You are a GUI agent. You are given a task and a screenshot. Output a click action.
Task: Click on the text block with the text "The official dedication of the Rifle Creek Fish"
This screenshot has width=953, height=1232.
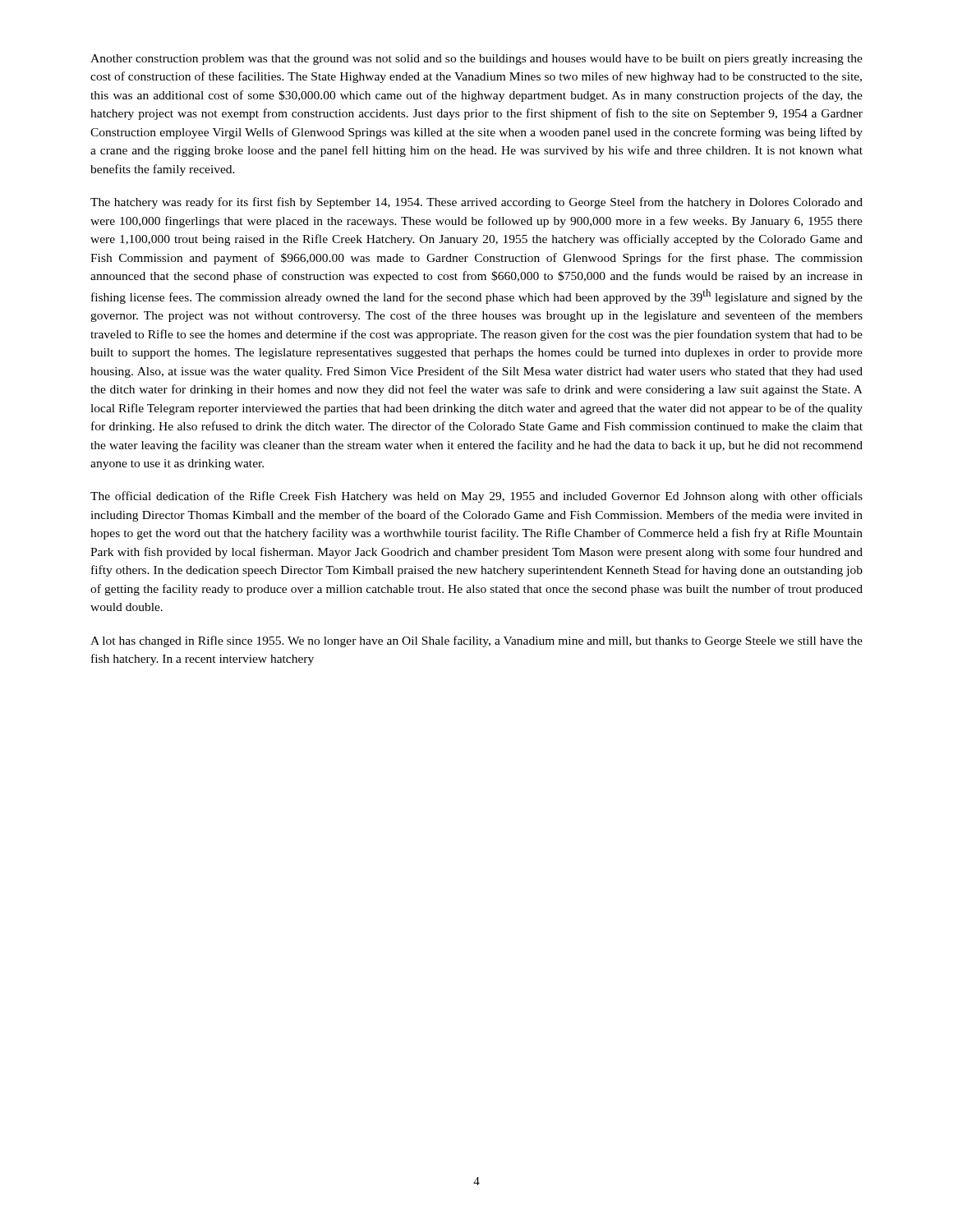pos(476,551)
